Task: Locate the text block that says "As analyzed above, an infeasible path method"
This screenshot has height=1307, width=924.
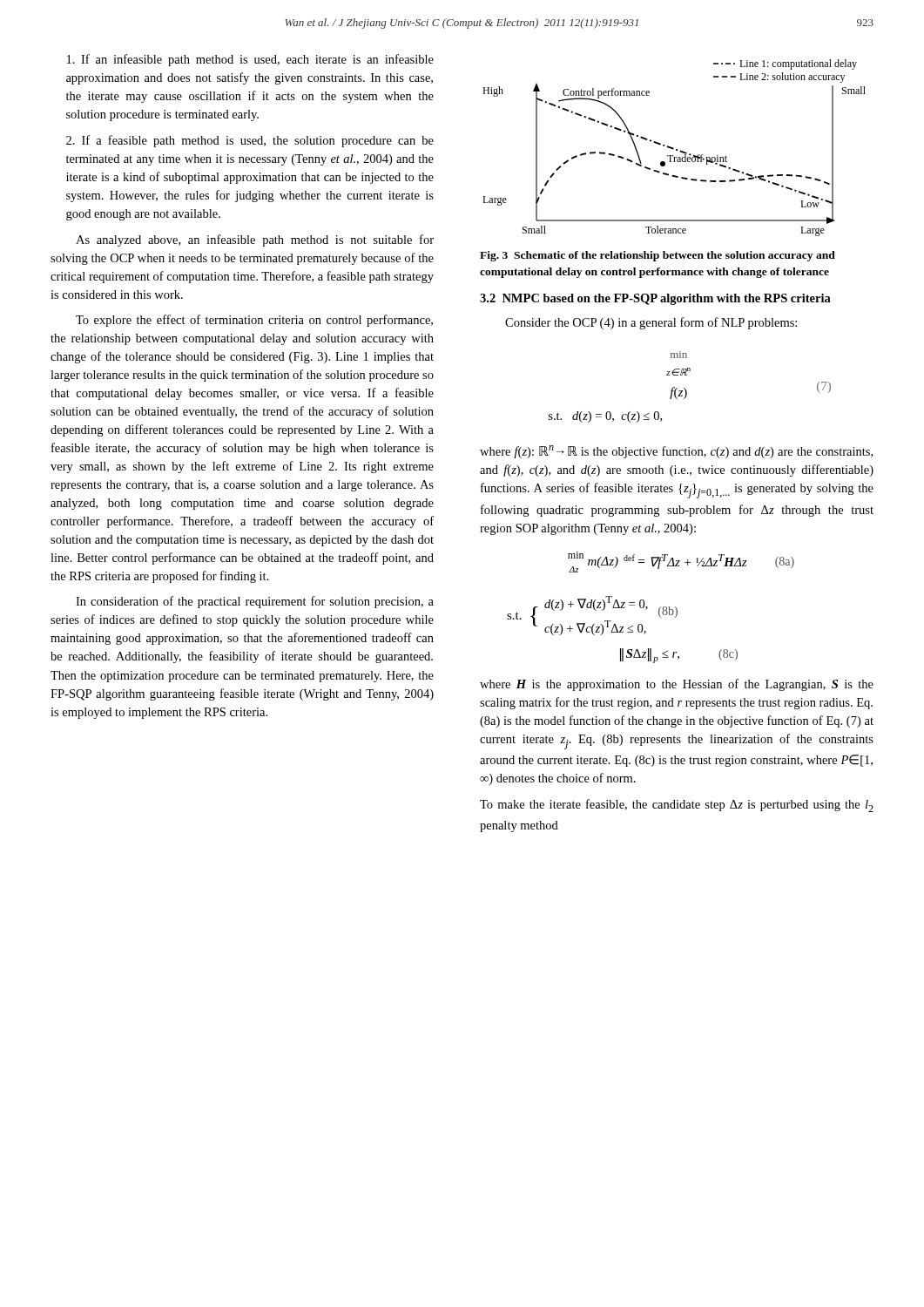Action: tap(242, 267)
